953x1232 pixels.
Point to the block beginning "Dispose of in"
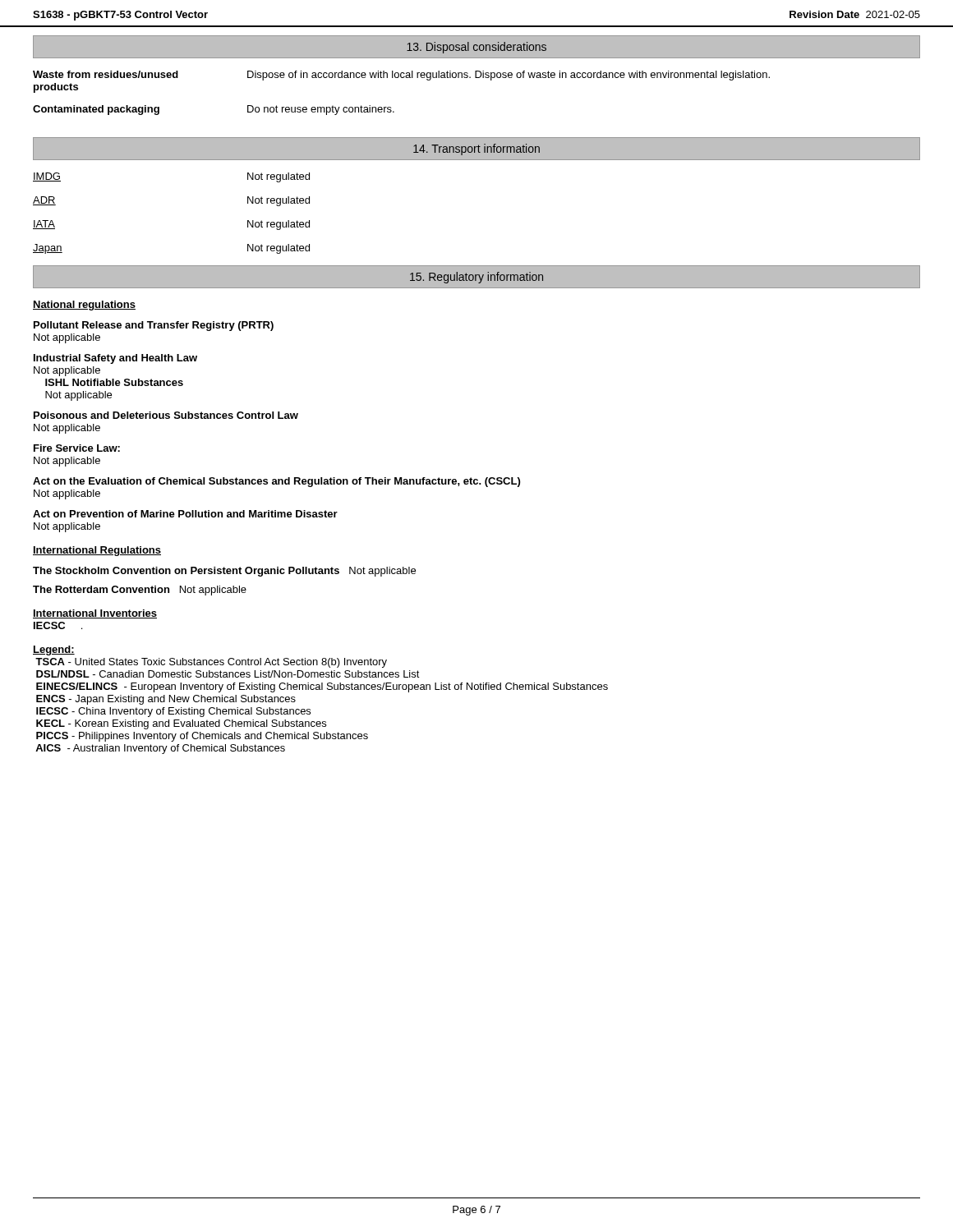point(509,74)
